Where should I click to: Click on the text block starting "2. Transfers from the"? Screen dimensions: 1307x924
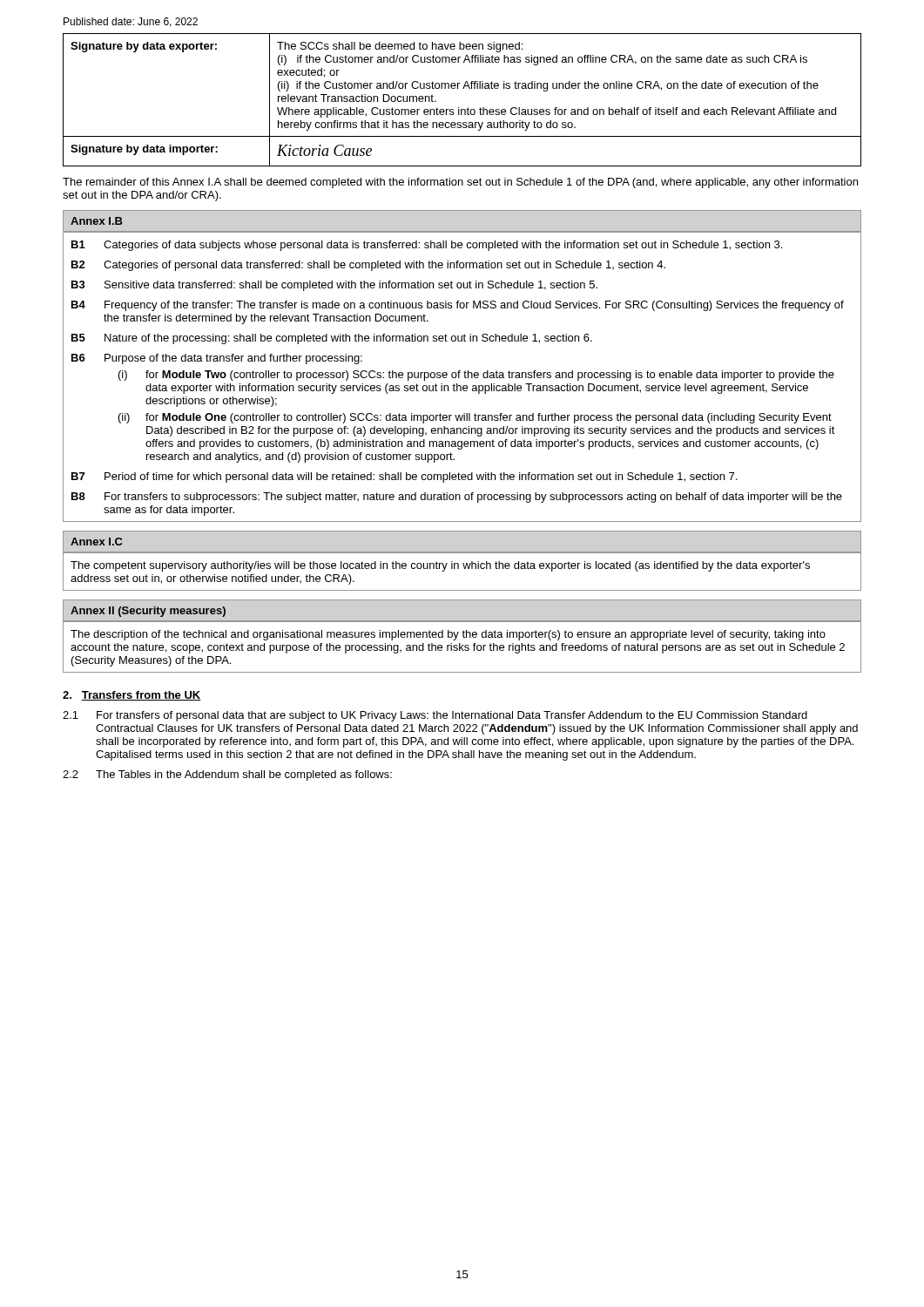(132, 695)
